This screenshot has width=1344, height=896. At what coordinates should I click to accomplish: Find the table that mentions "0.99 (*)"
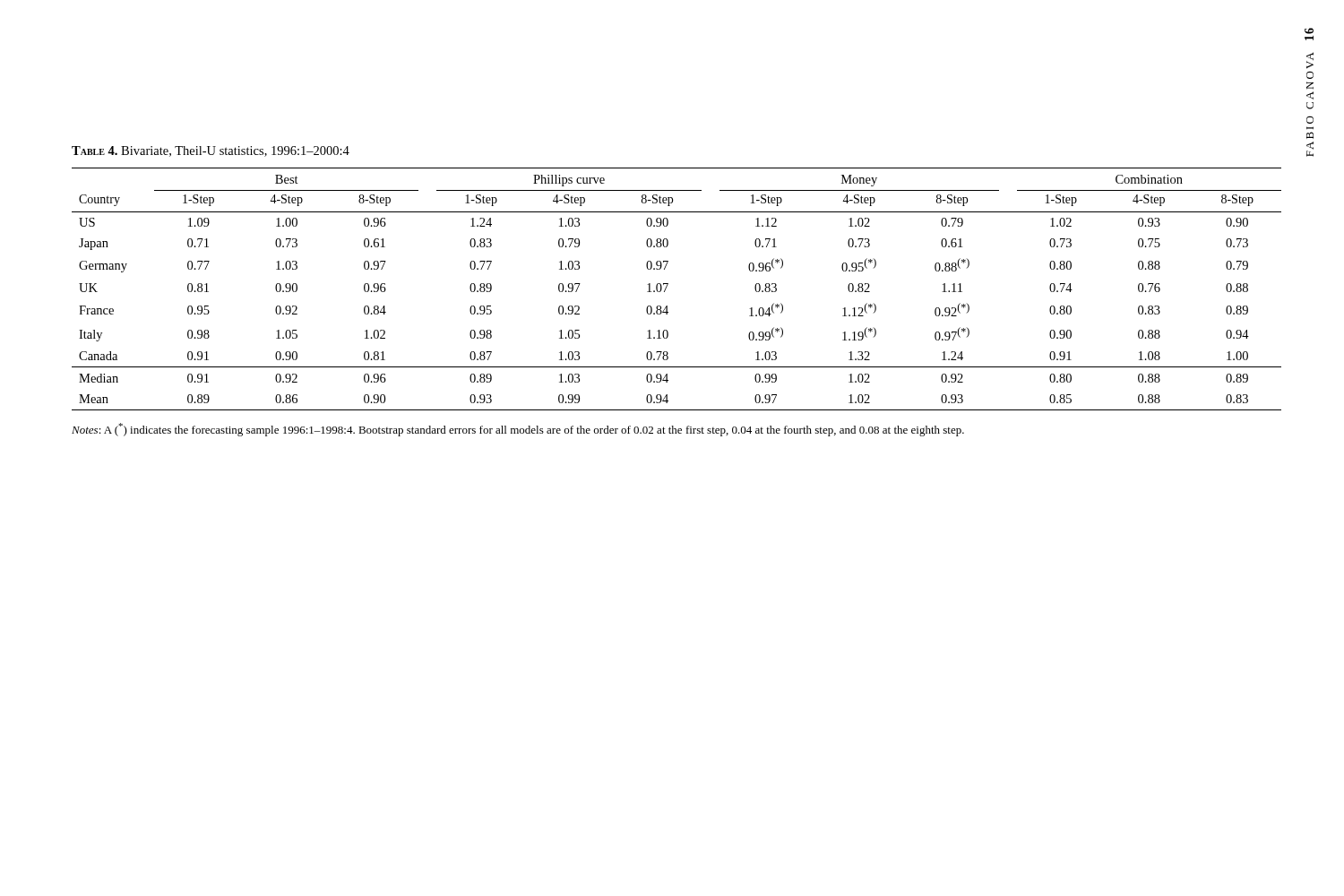[676, 289]
